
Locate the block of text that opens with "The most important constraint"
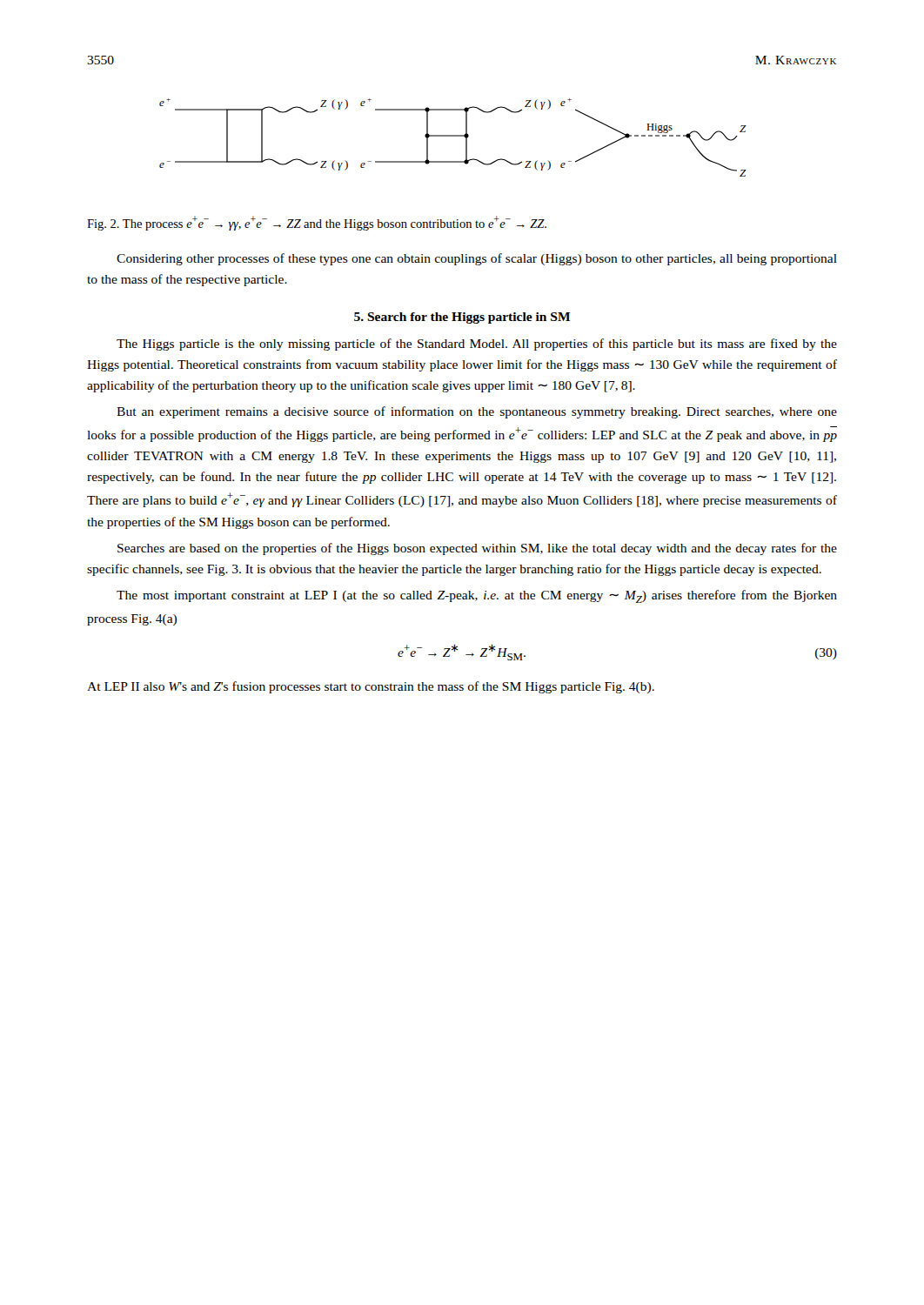click(462, 606)
